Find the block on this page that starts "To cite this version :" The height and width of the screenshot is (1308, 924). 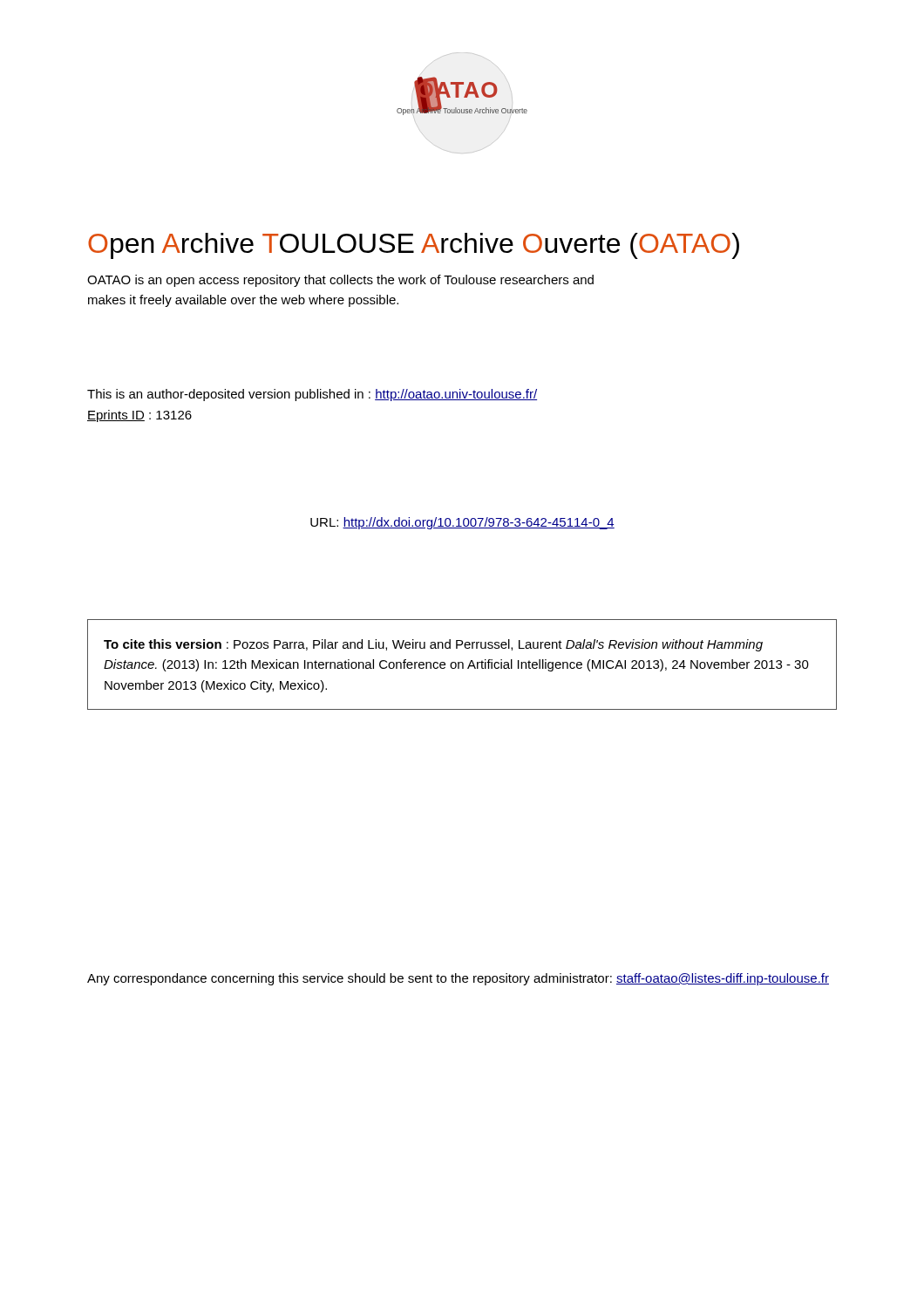coord(456,664)
